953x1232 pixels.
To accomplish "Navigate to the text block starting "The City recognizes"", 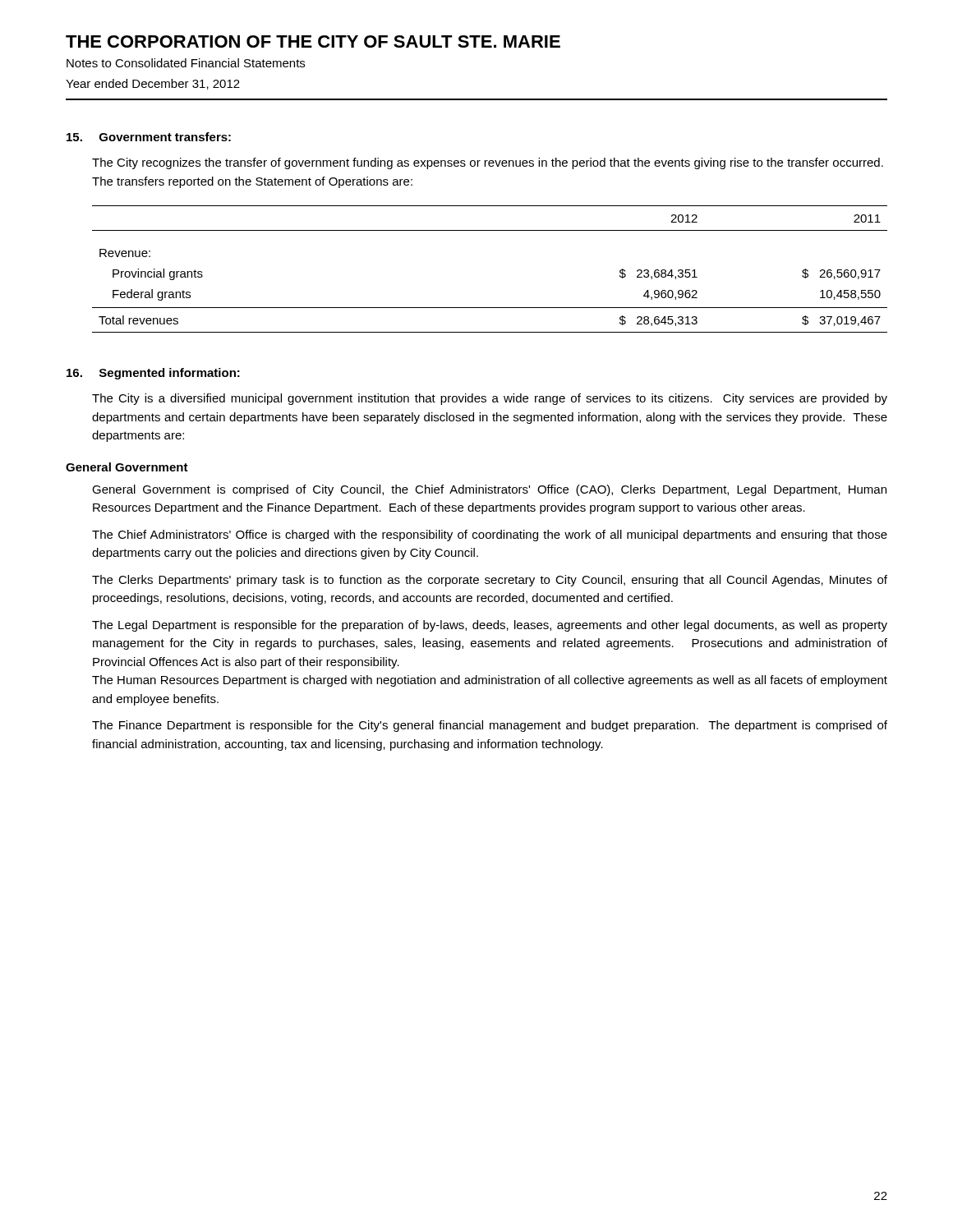I will click(x=490, y=171).
